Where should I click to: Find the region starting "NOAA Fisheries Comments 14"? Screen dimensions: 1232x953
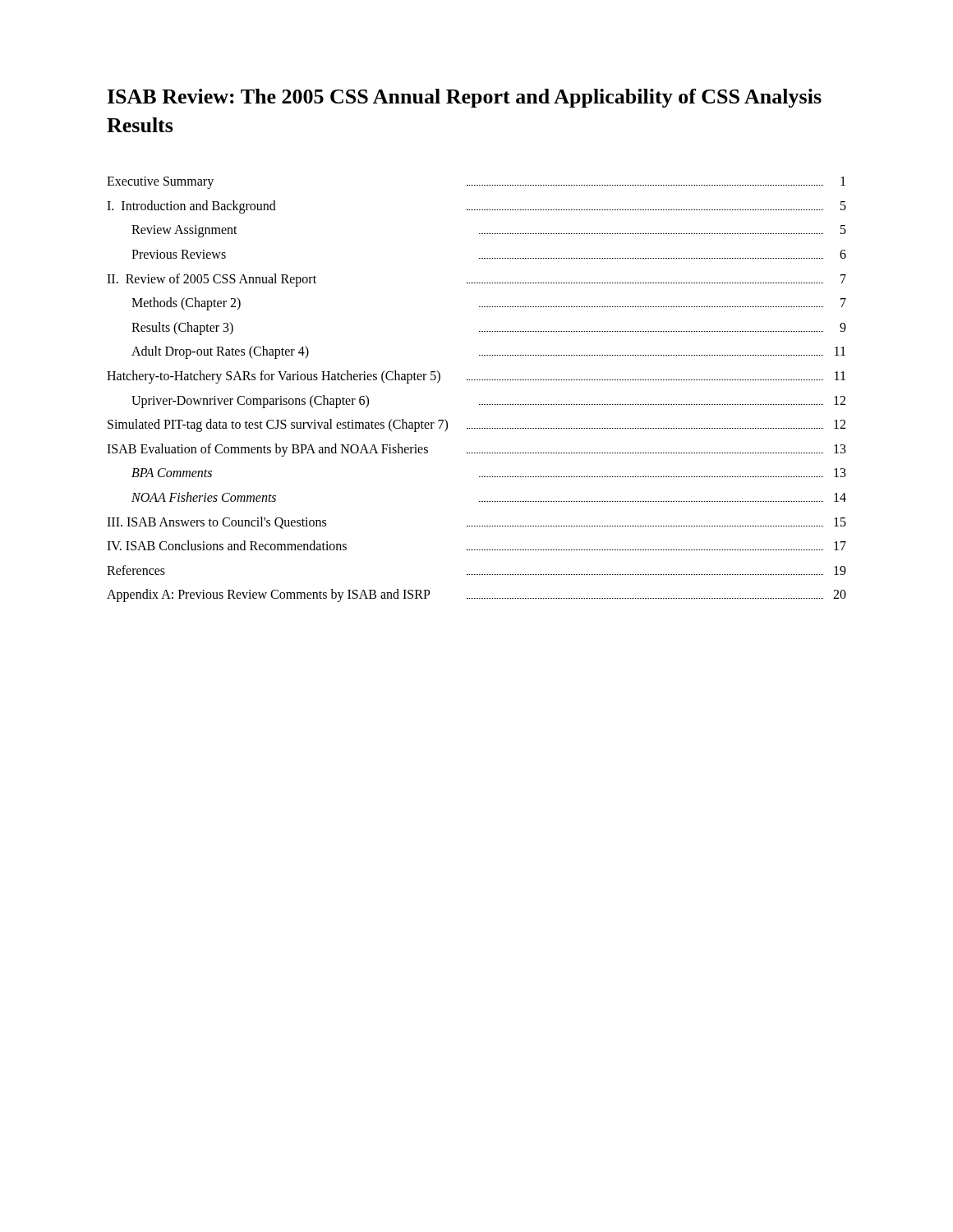pos(489,497)
